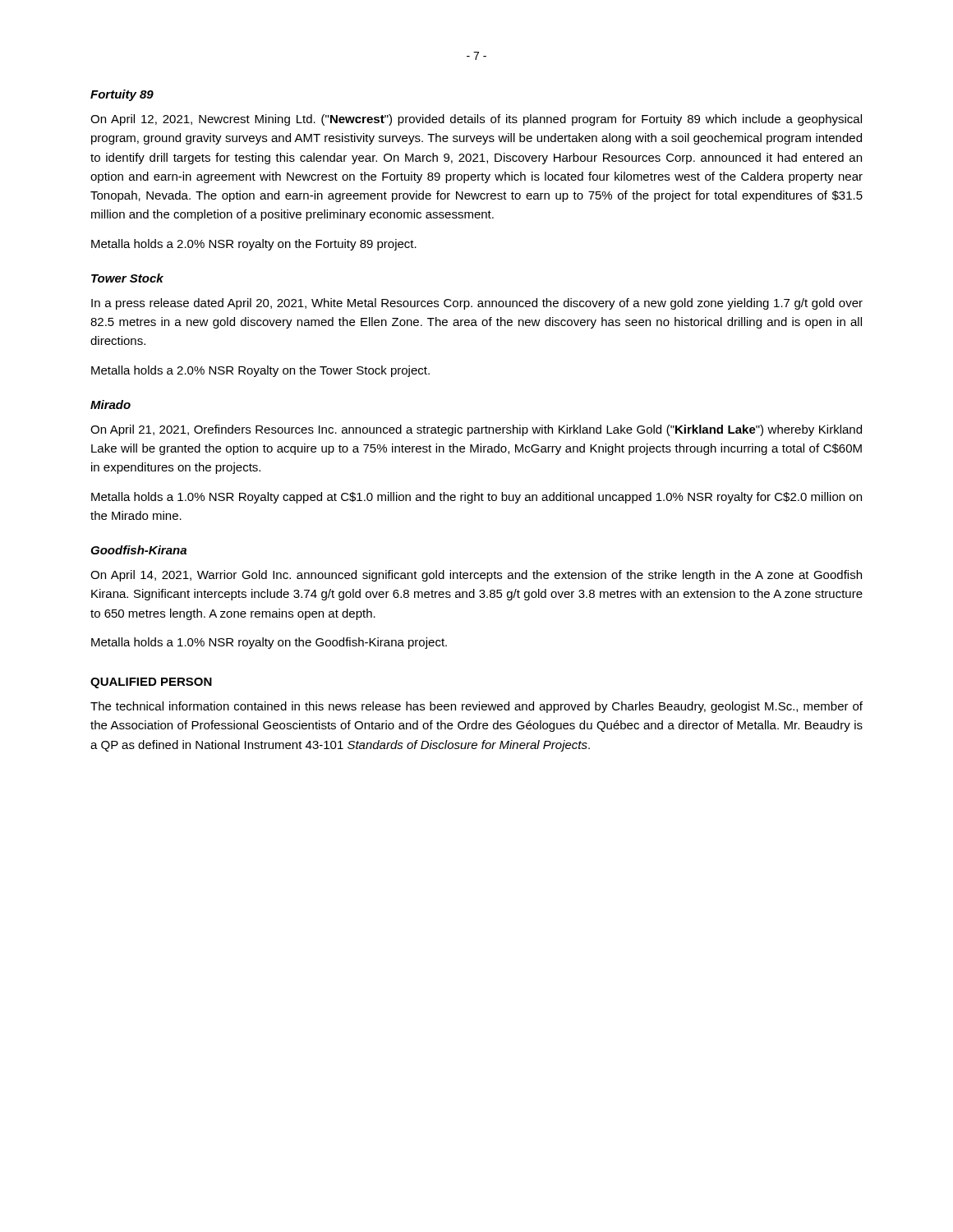This screenshot has height=1232, width=953.
Task: Point to the block beginning "Metalla holds a 1.0% NSR Royalty capped at"
Action: [x=476, y=506]
